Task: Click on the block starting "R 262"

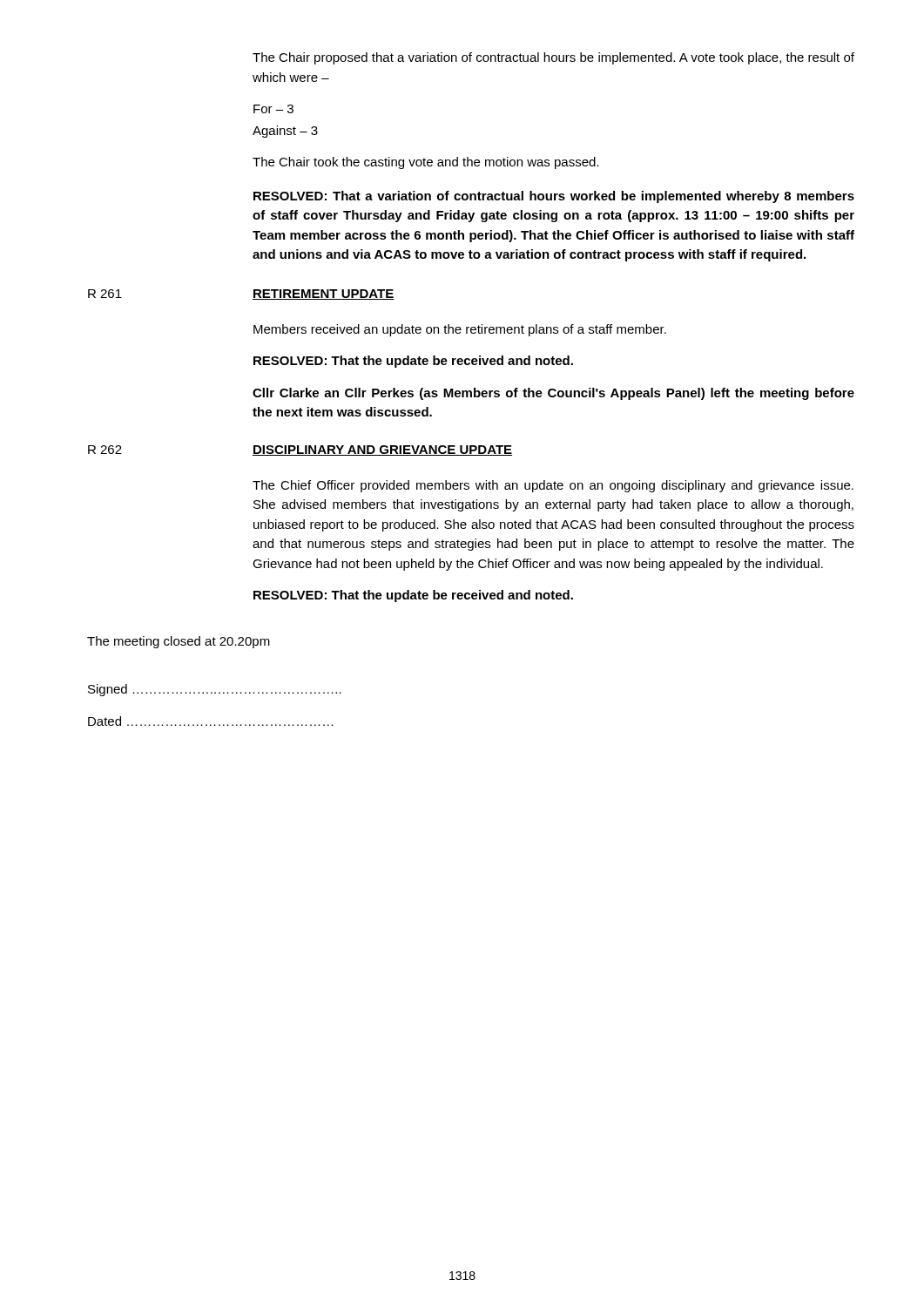Action: [105, 449]
